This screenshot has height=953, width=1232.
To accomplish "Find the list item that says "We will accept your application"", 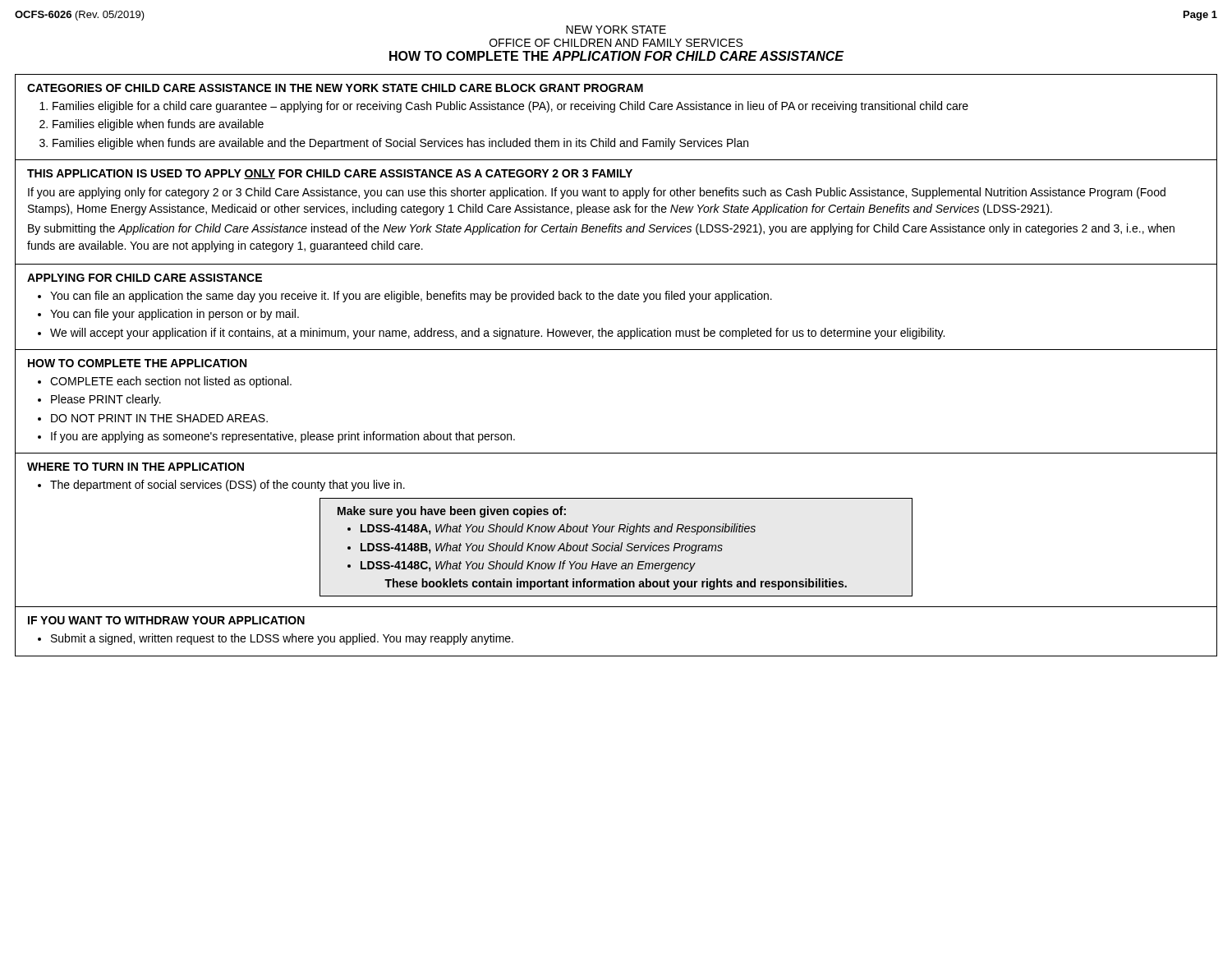I will [x=498, y=333].
